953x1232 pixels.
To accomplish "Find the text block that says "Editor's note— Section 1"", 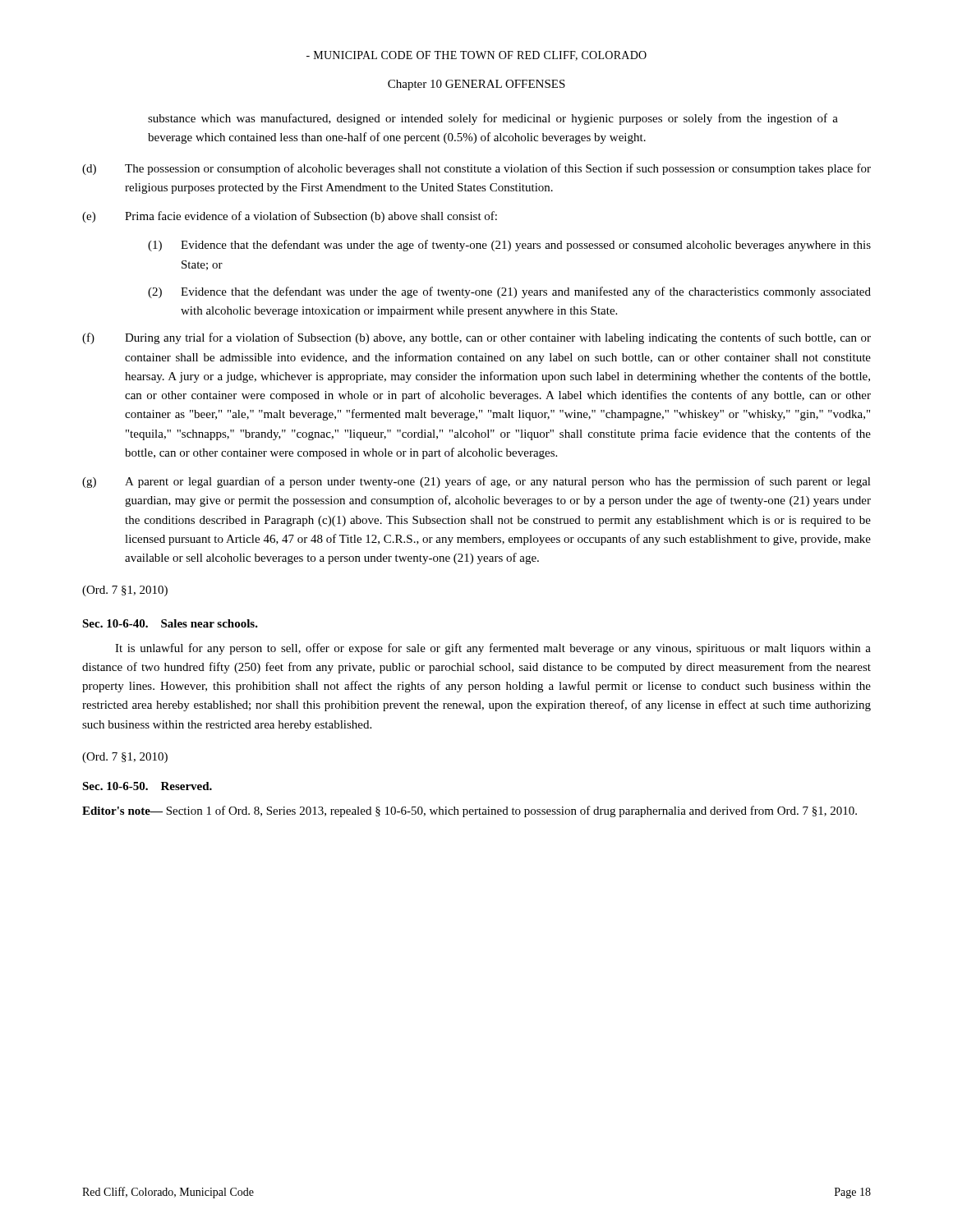I will pos(470,811).
